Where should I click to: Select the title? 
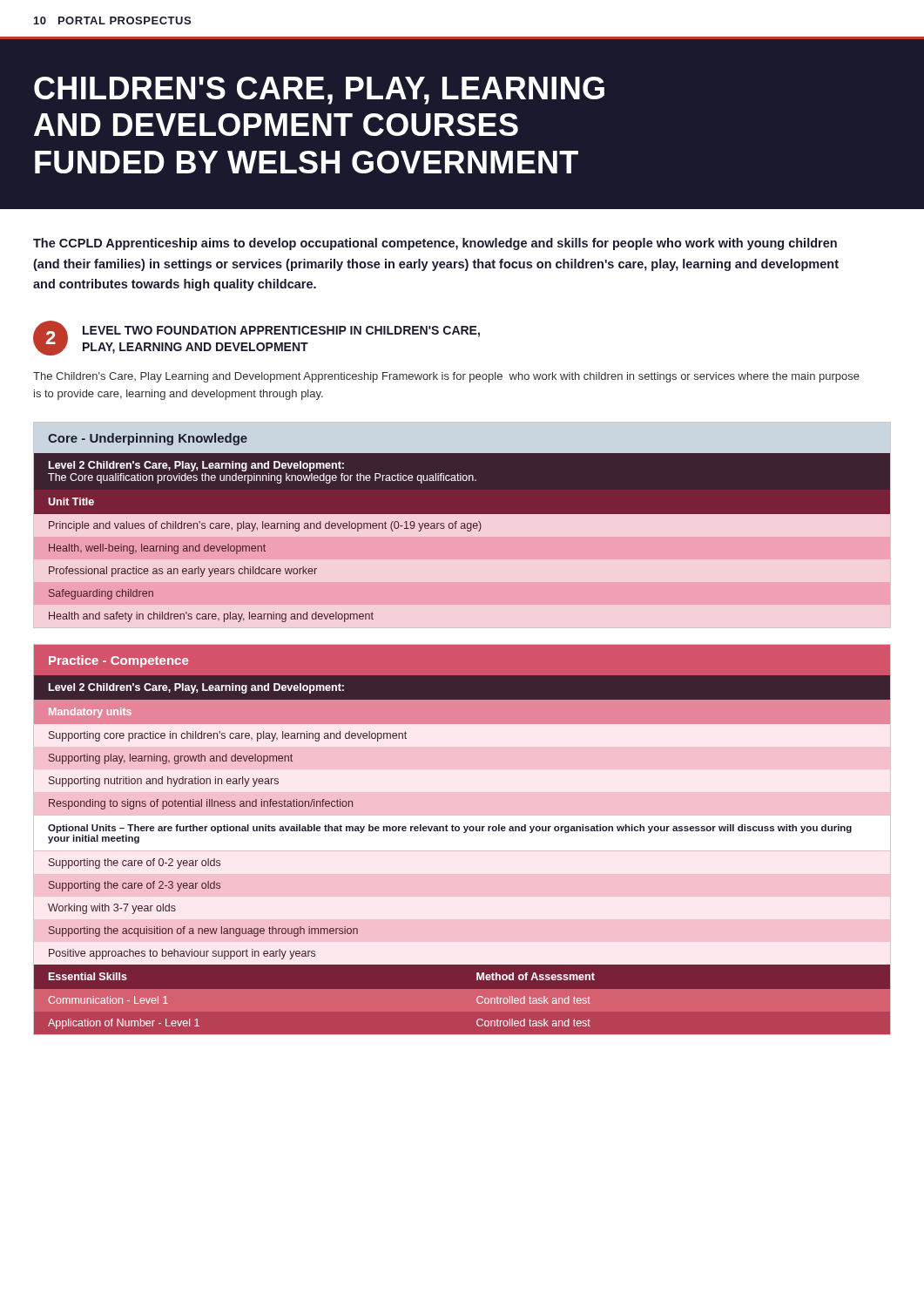(462, 126)
